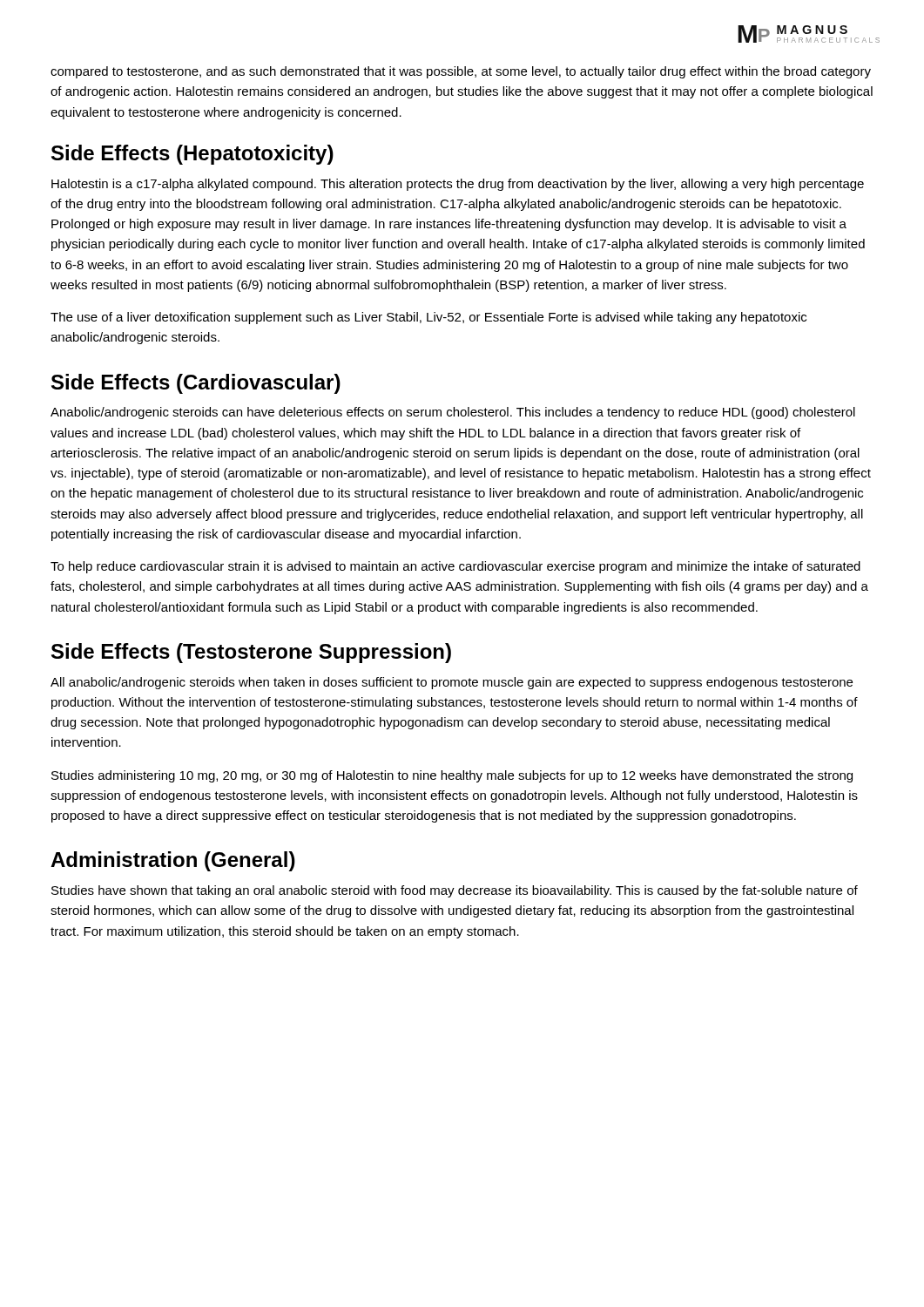
Task: Select the text block that reads "All anabolic/androgenic steroids when taken in doses"
Action: click(x=454, y=712)
